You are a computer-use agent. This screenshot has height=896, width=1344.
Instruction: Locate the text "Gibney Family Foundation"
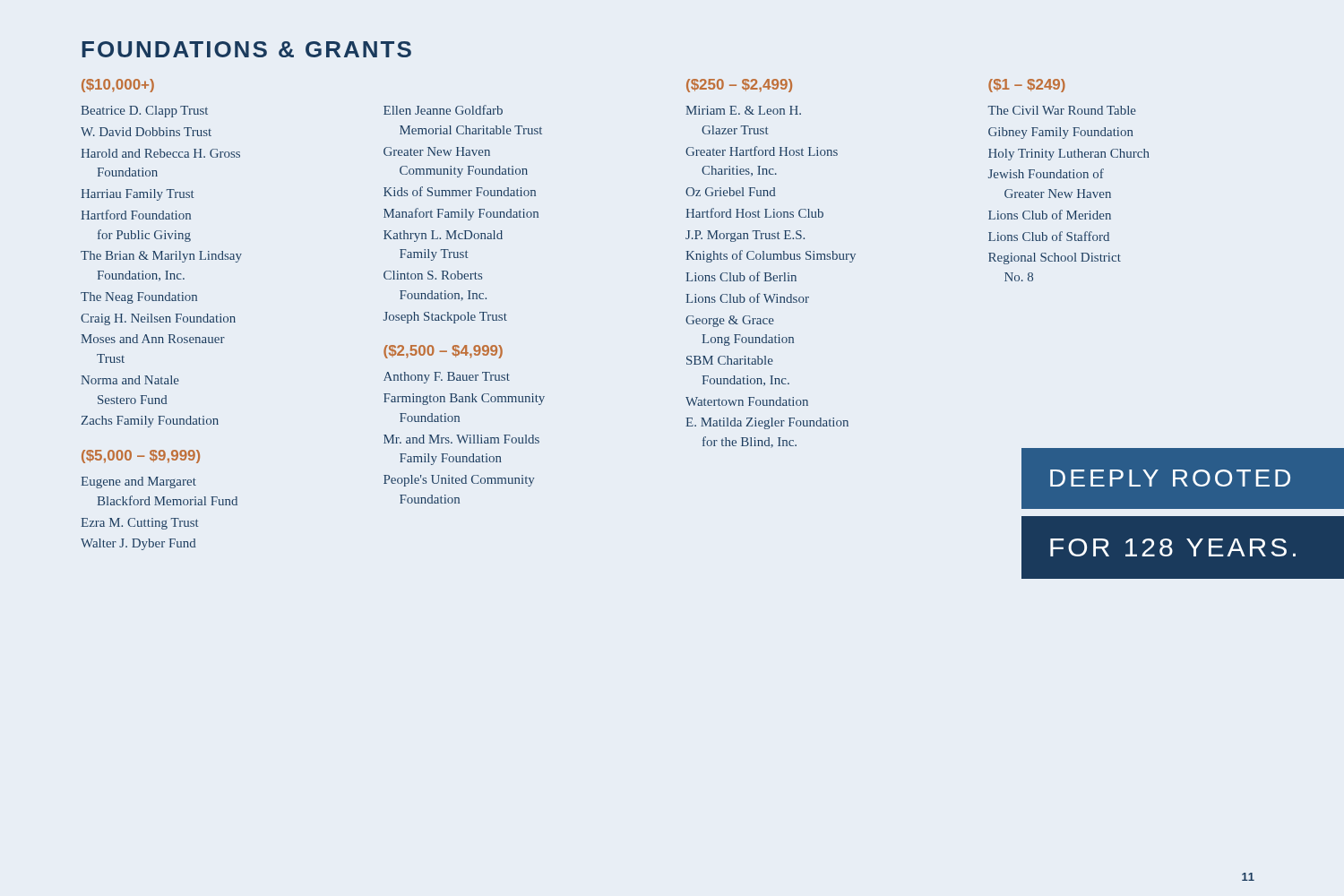pyautogui.click(x=1061, y=132)
